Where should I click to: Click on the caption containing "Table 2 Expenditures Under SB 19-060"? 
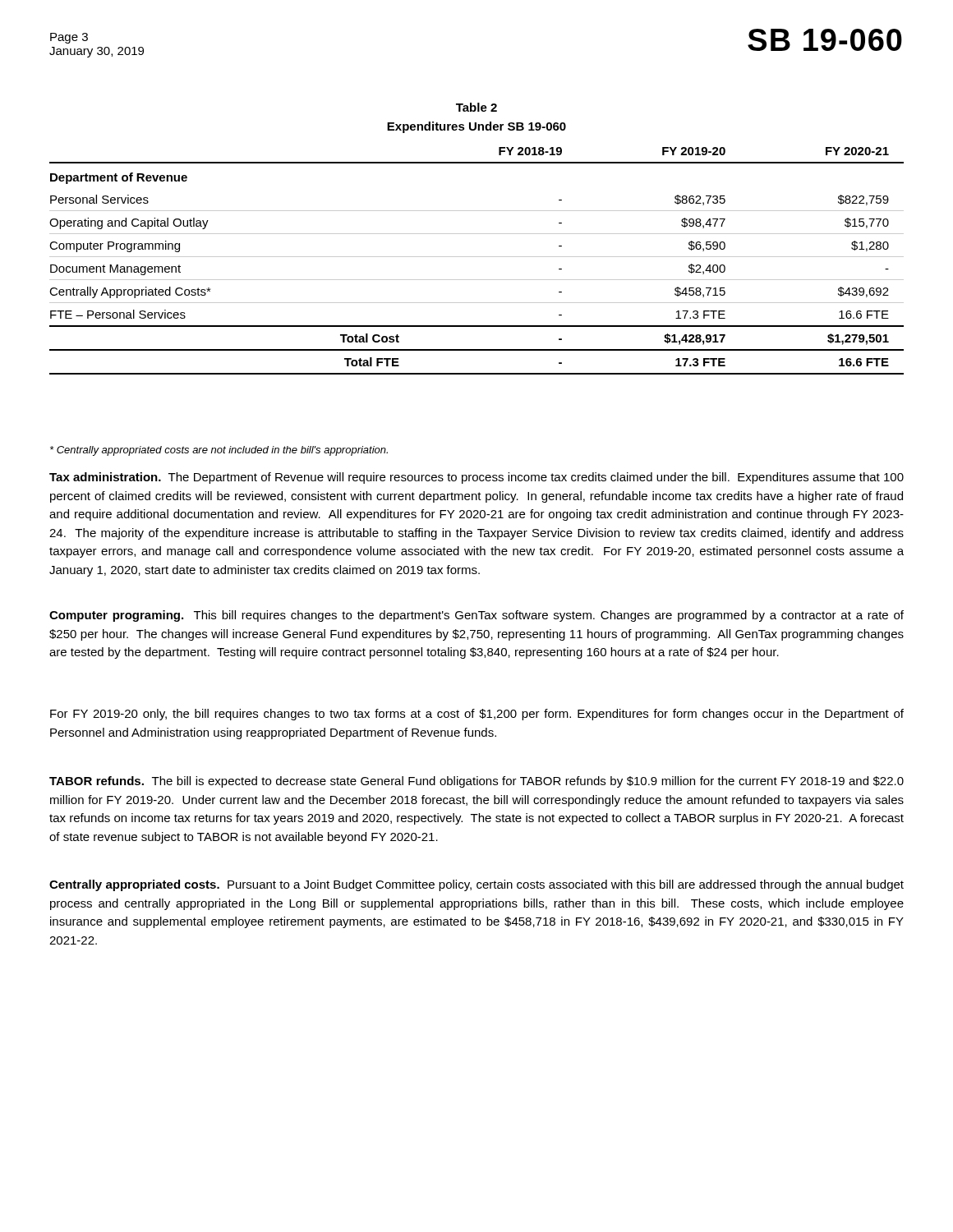click(476, 117)
